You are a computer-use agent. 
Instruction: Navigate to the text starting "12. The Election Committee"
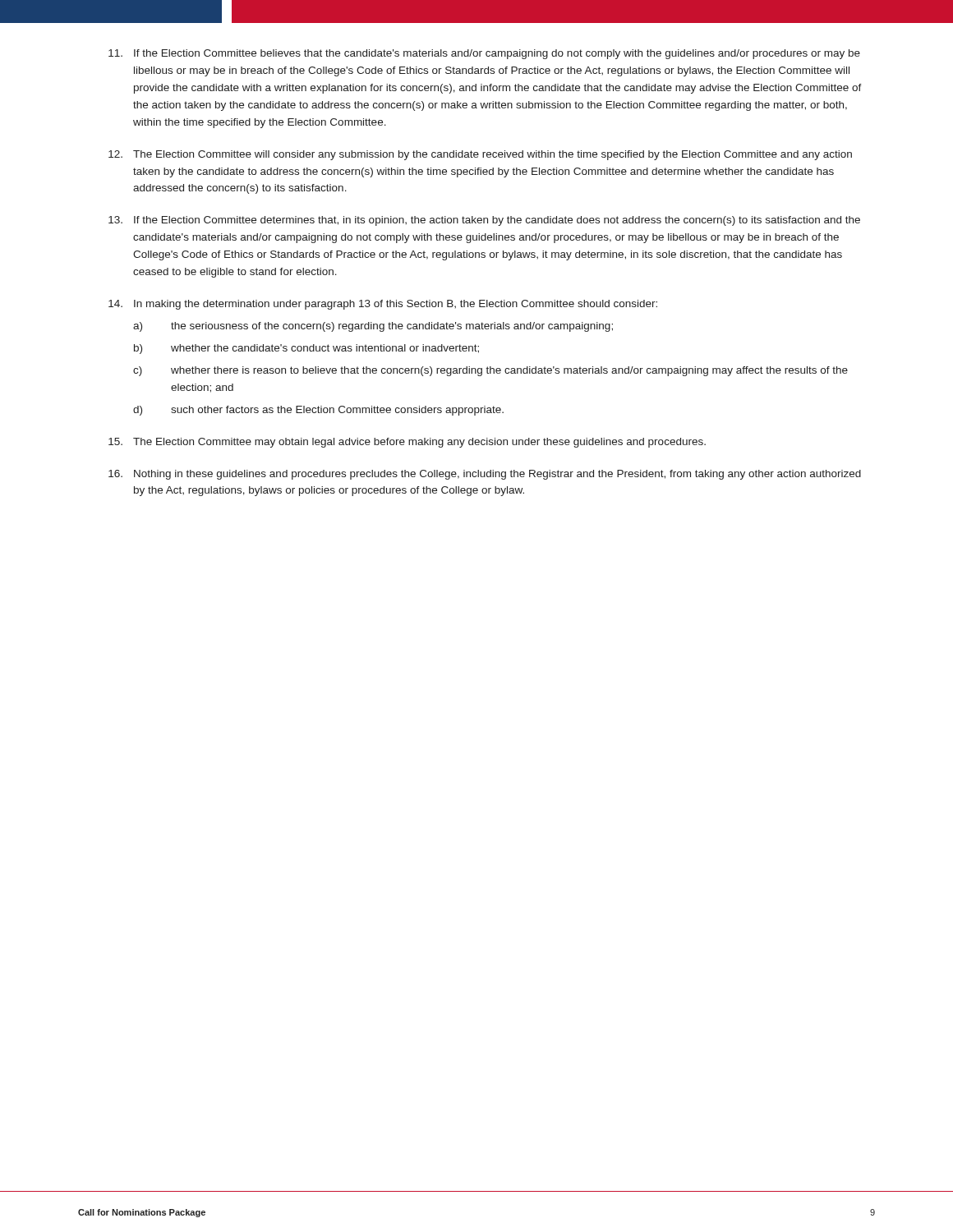[476, 172]
